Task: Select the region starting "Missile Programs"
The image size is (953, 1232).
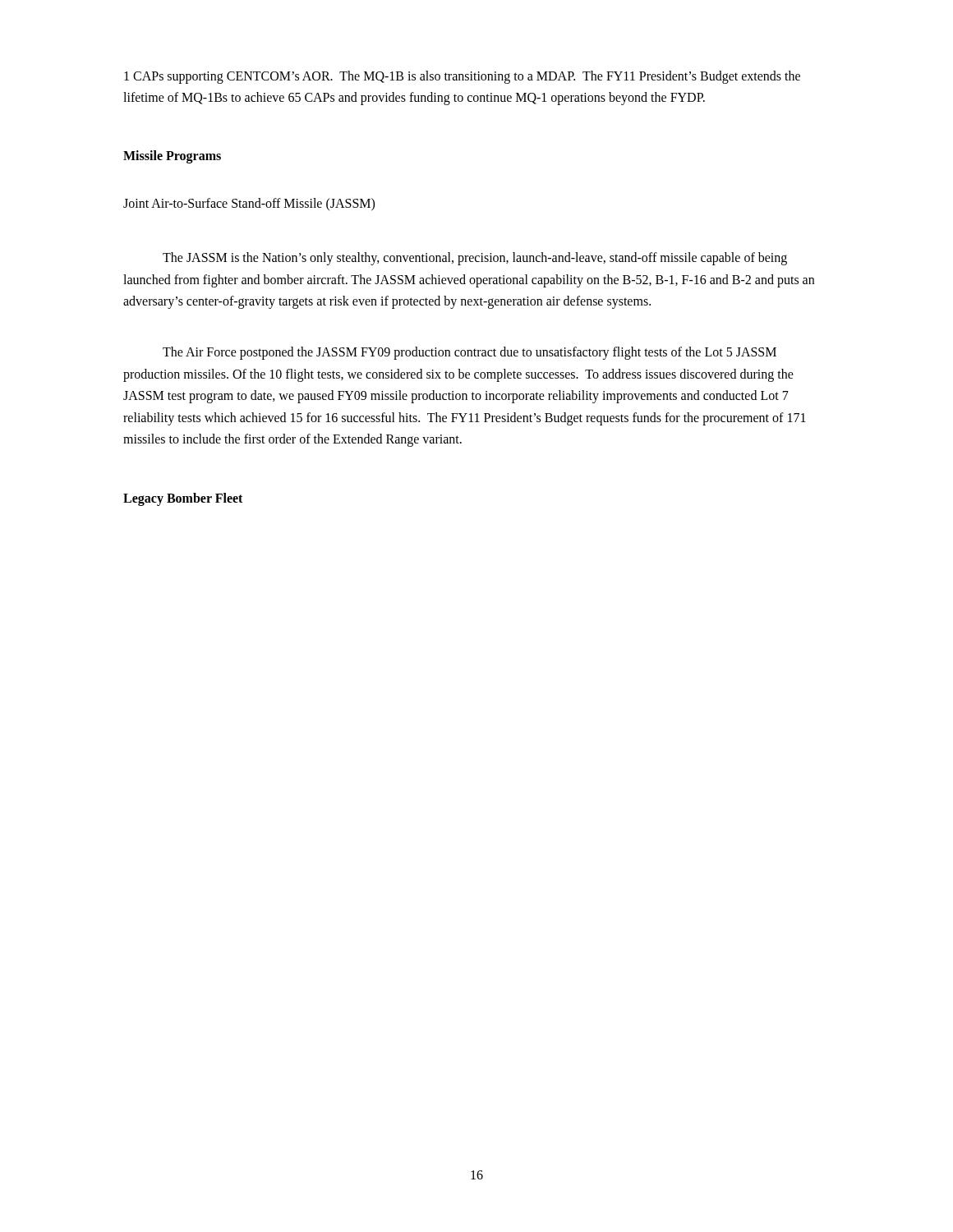Action: click(172, 155)
